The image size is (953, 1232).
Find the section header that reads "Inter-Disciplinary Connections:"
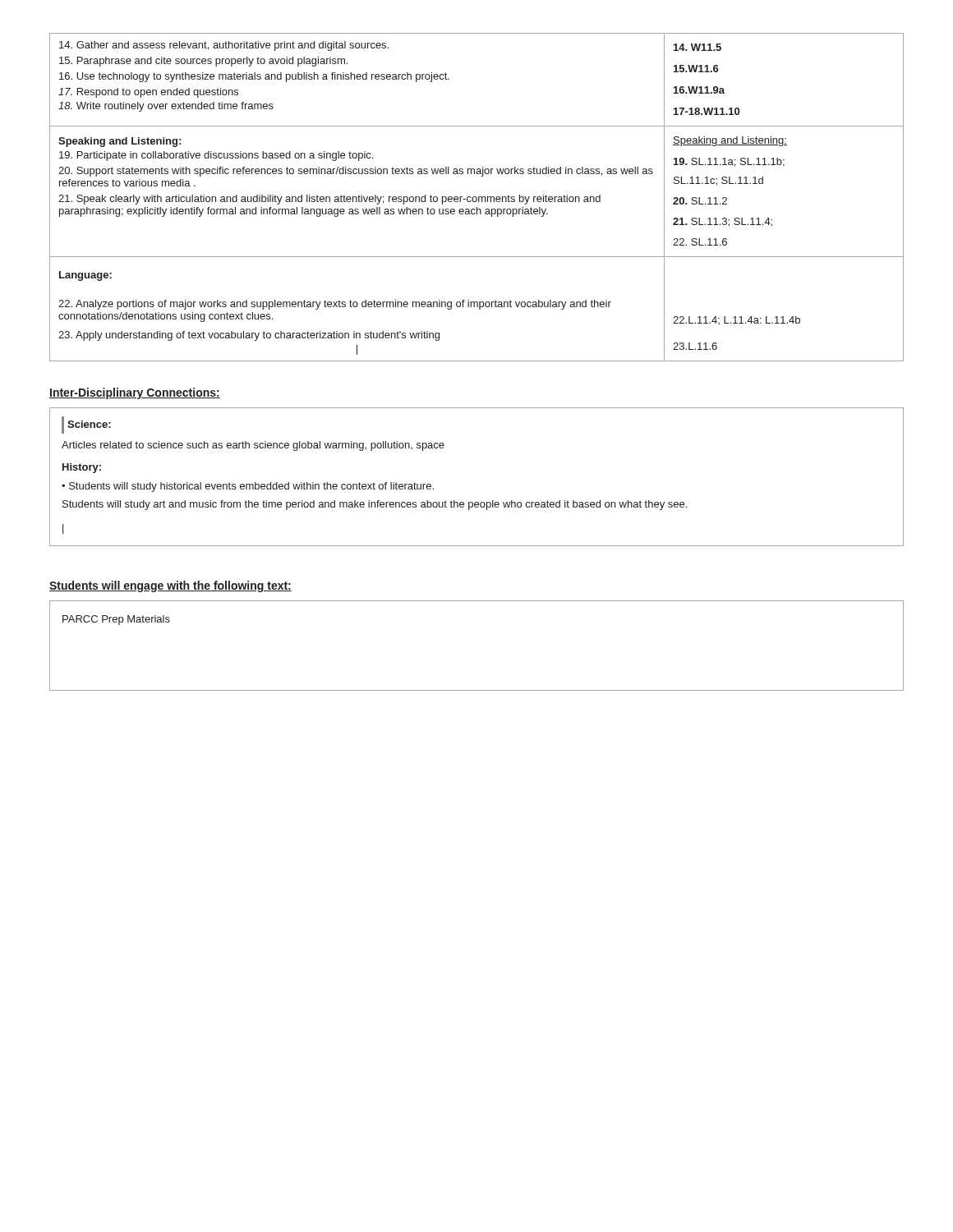coord(135,393)
